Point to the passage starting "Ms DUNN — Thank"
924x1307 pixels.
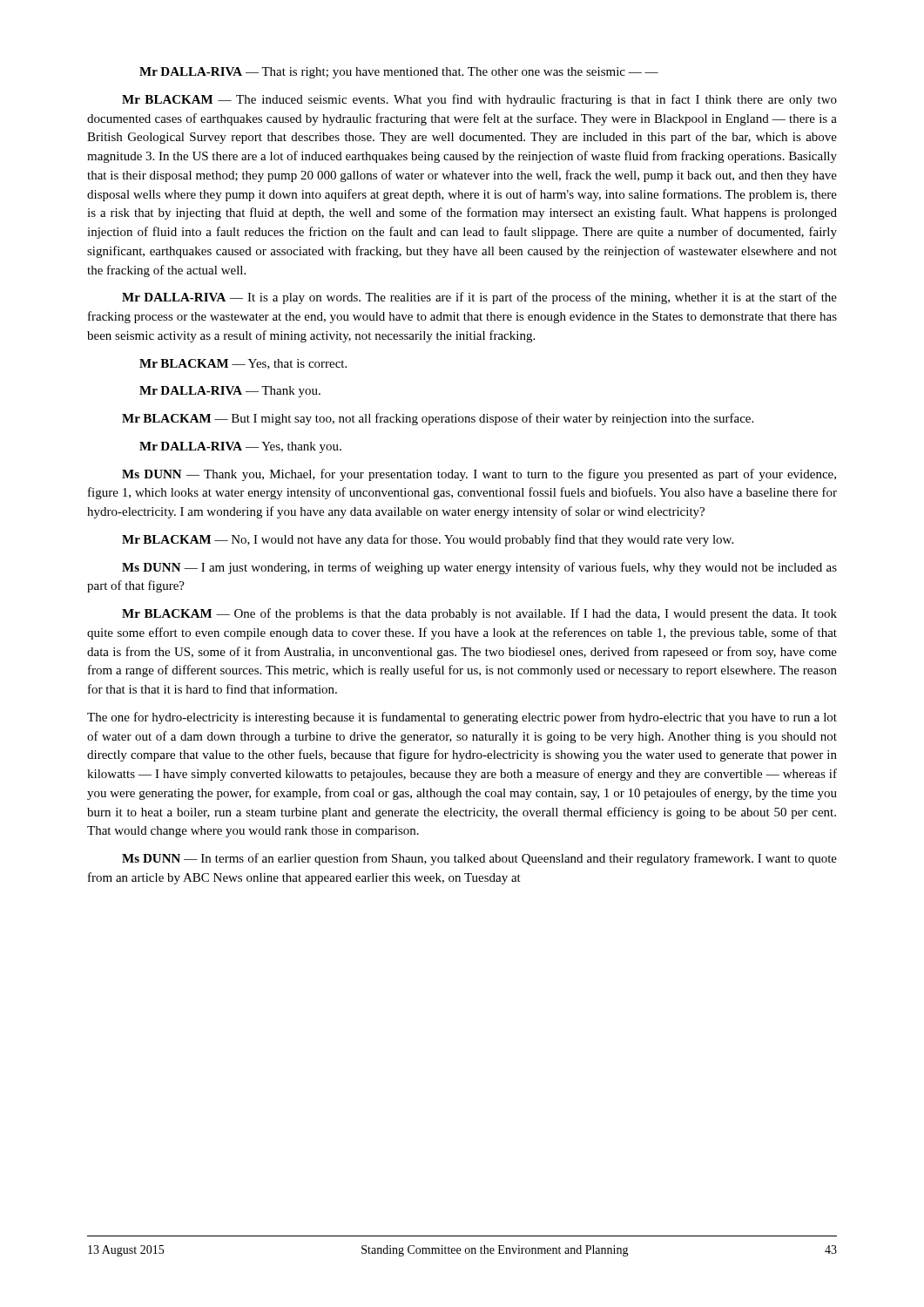462,493
